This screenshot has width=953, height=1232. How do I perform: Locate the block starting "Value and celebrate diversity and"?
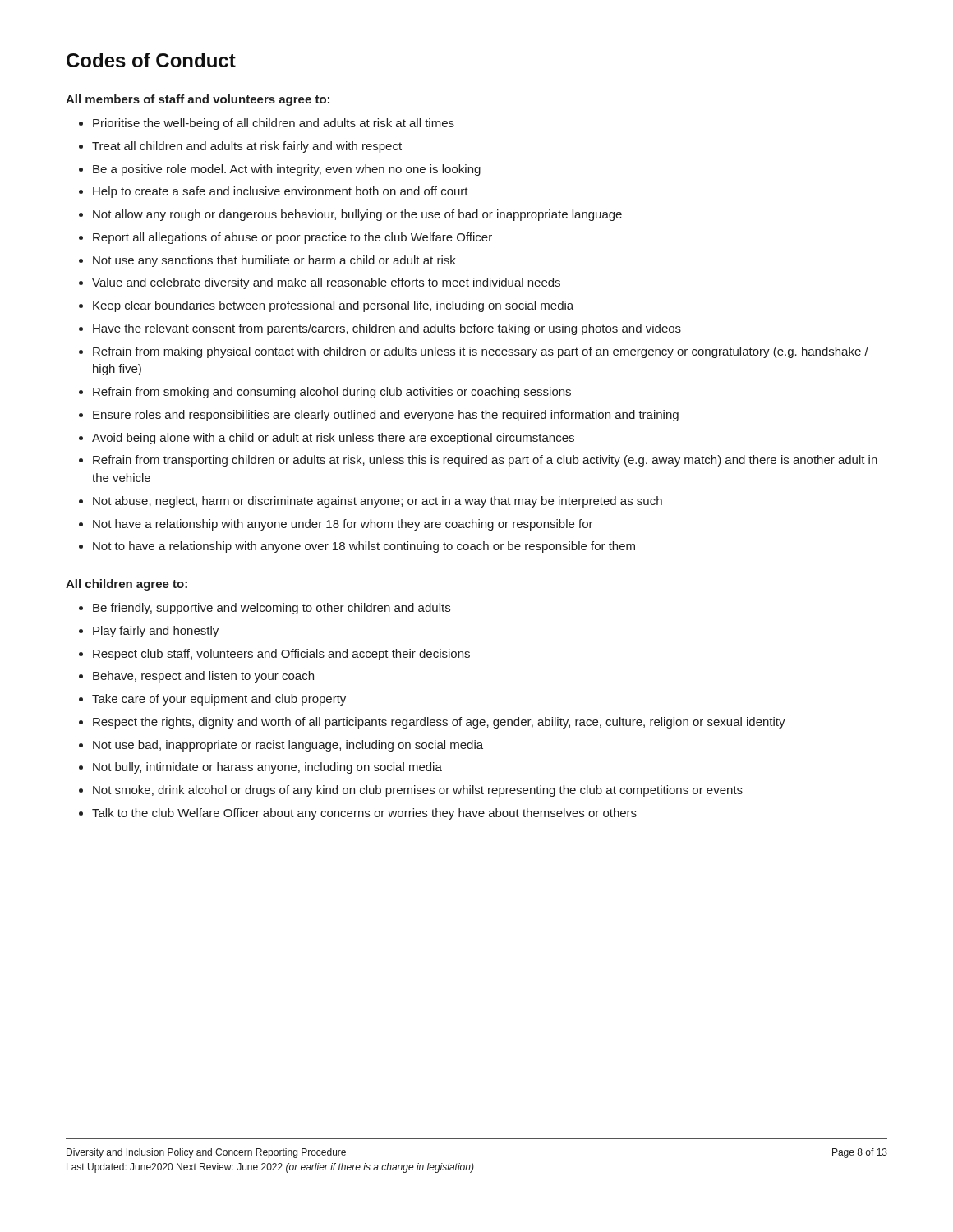326,282
